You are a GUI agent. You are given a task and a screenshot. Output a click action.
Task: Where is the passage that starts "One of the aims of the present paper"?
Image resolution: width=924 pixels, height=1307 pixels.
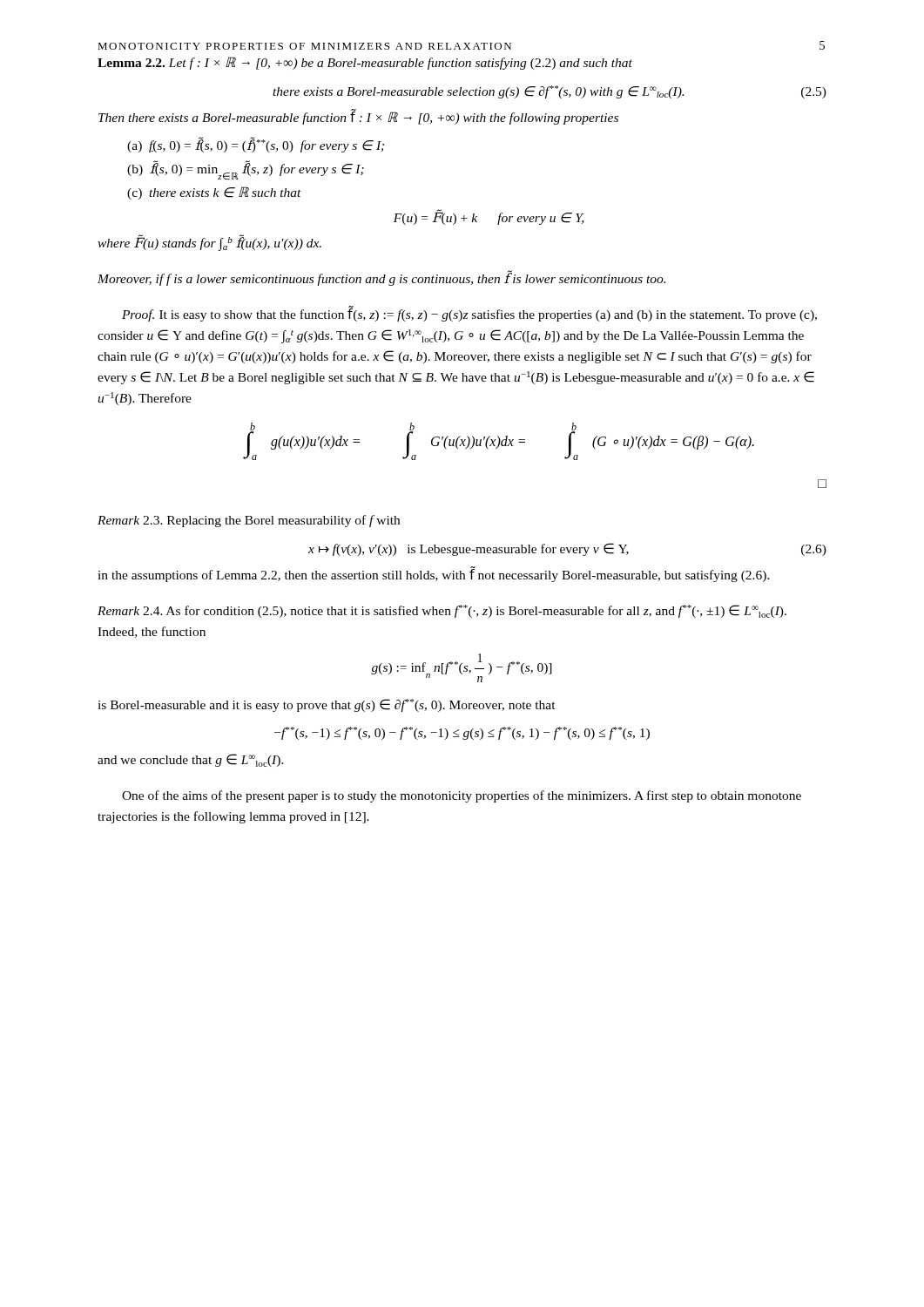tap(462, 806)
